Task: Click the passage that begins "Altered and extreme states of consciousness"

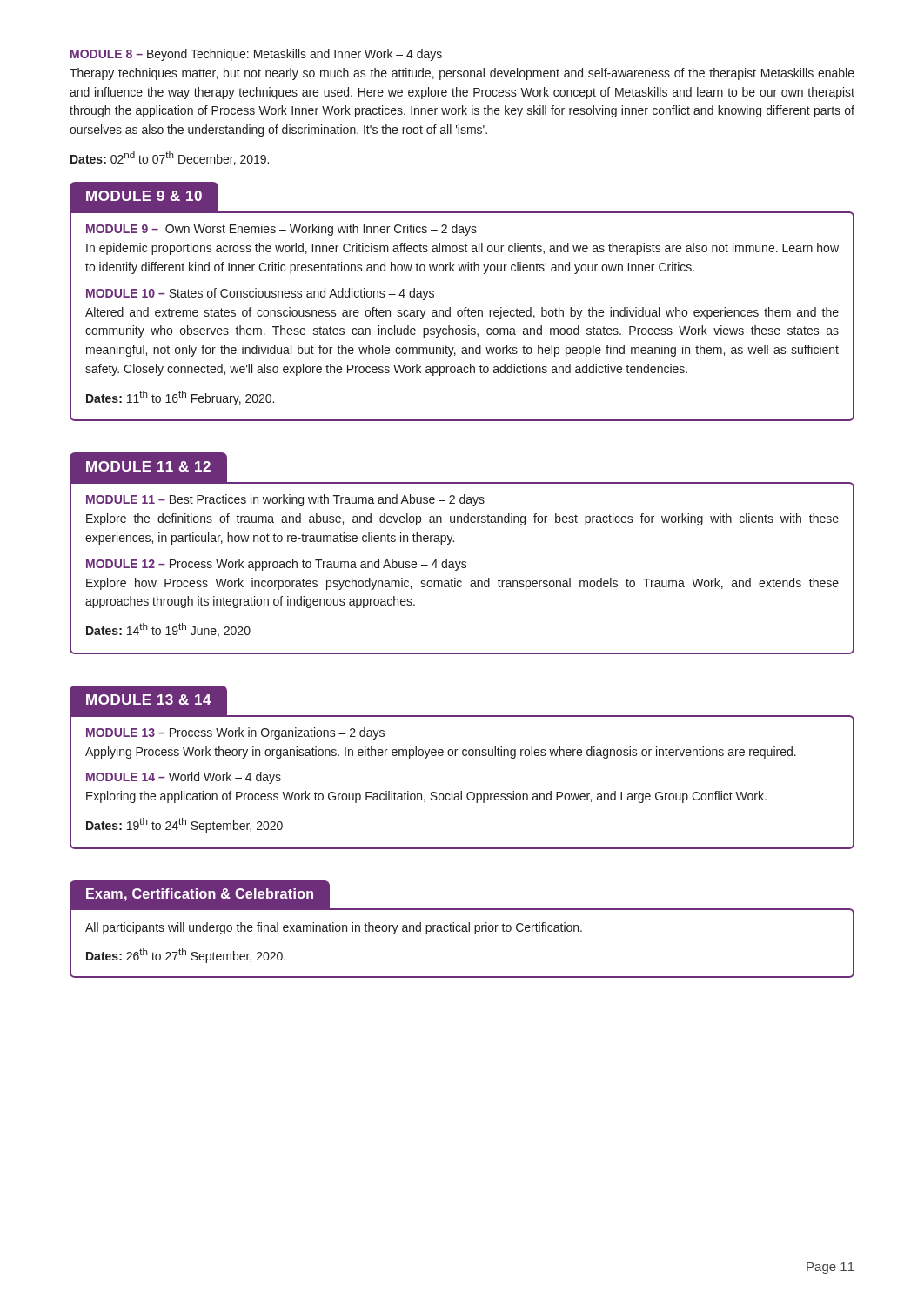Action: click(462, 341)
